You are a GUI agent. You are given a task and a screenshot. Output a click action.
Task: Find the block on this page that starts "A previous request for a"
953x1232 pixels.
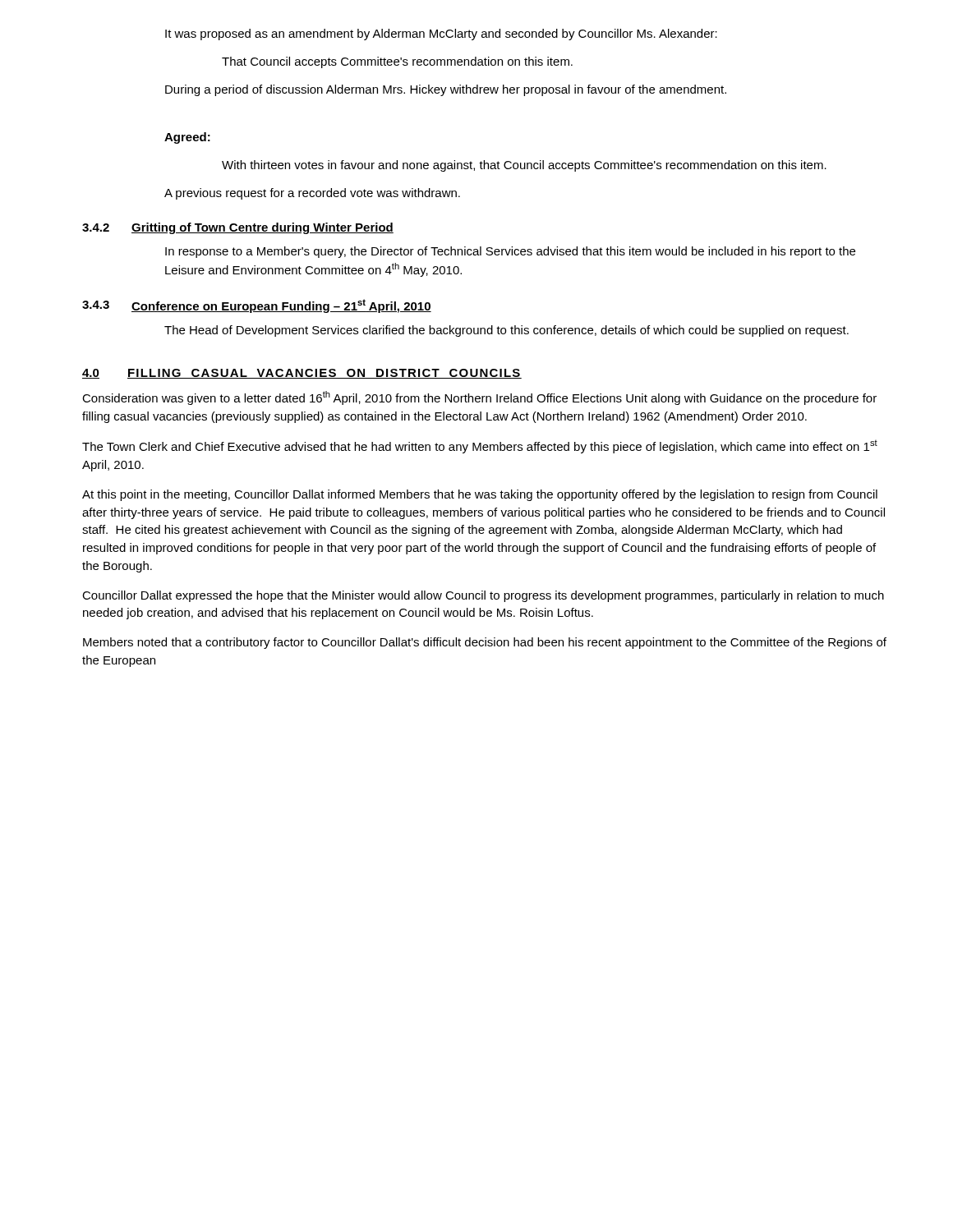[x=313, y=192]
